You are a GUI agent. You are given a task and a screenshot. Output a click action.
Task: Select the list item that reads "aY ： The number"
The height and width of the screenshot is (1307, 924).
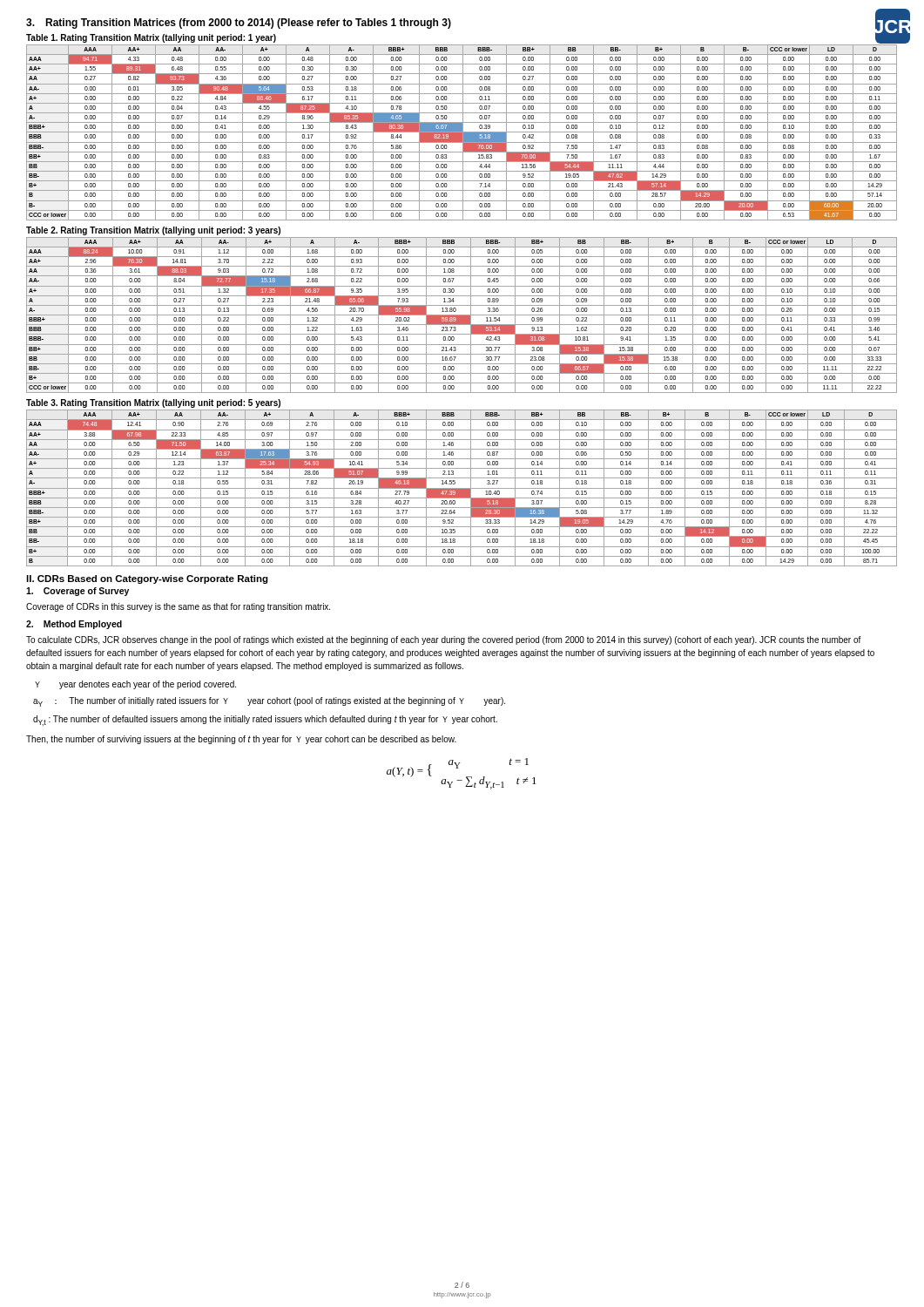coord(270,702)
